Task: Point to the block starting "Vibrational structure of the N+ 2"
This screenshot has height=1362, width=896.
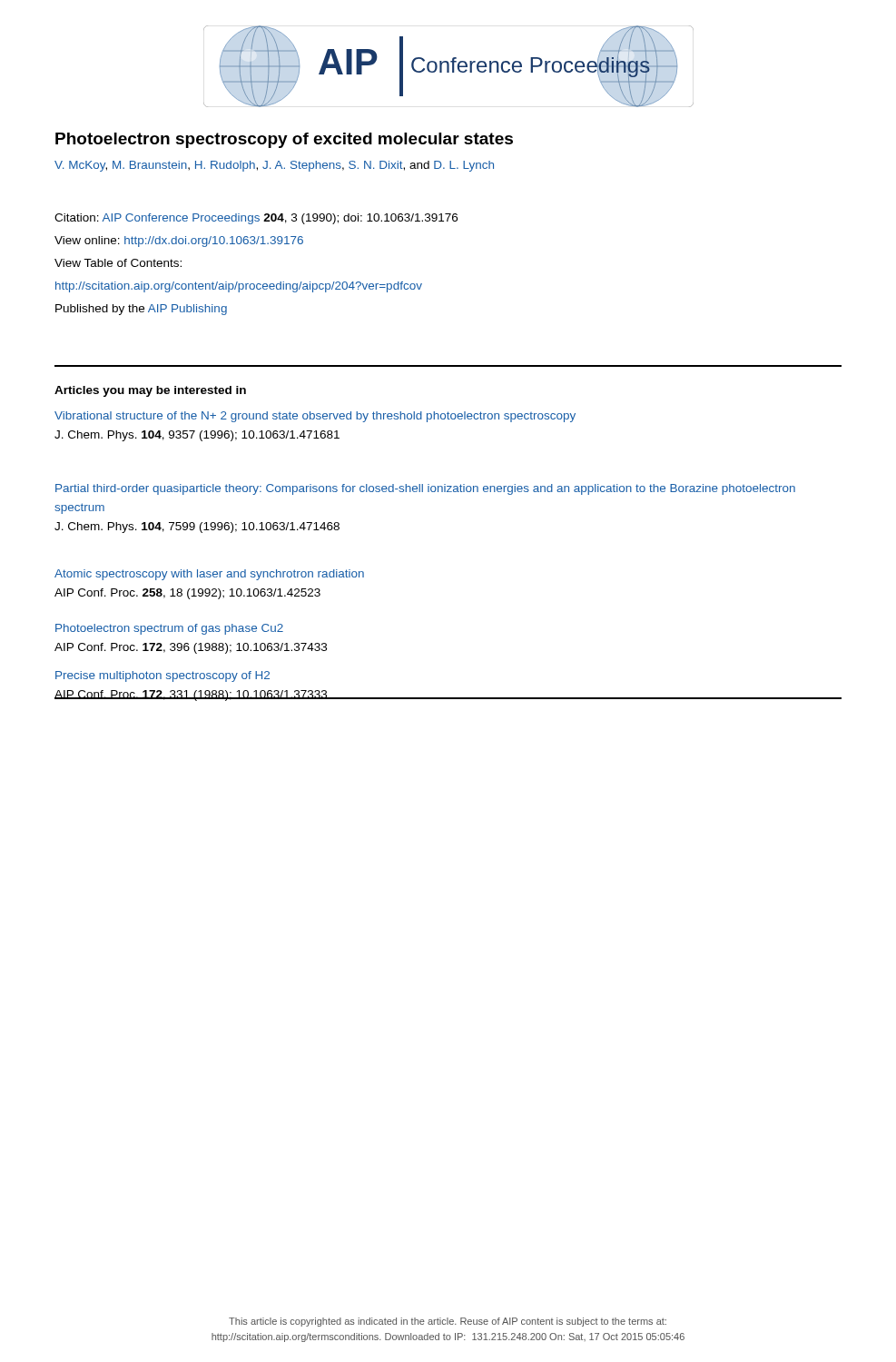Action: coord(315,425)
